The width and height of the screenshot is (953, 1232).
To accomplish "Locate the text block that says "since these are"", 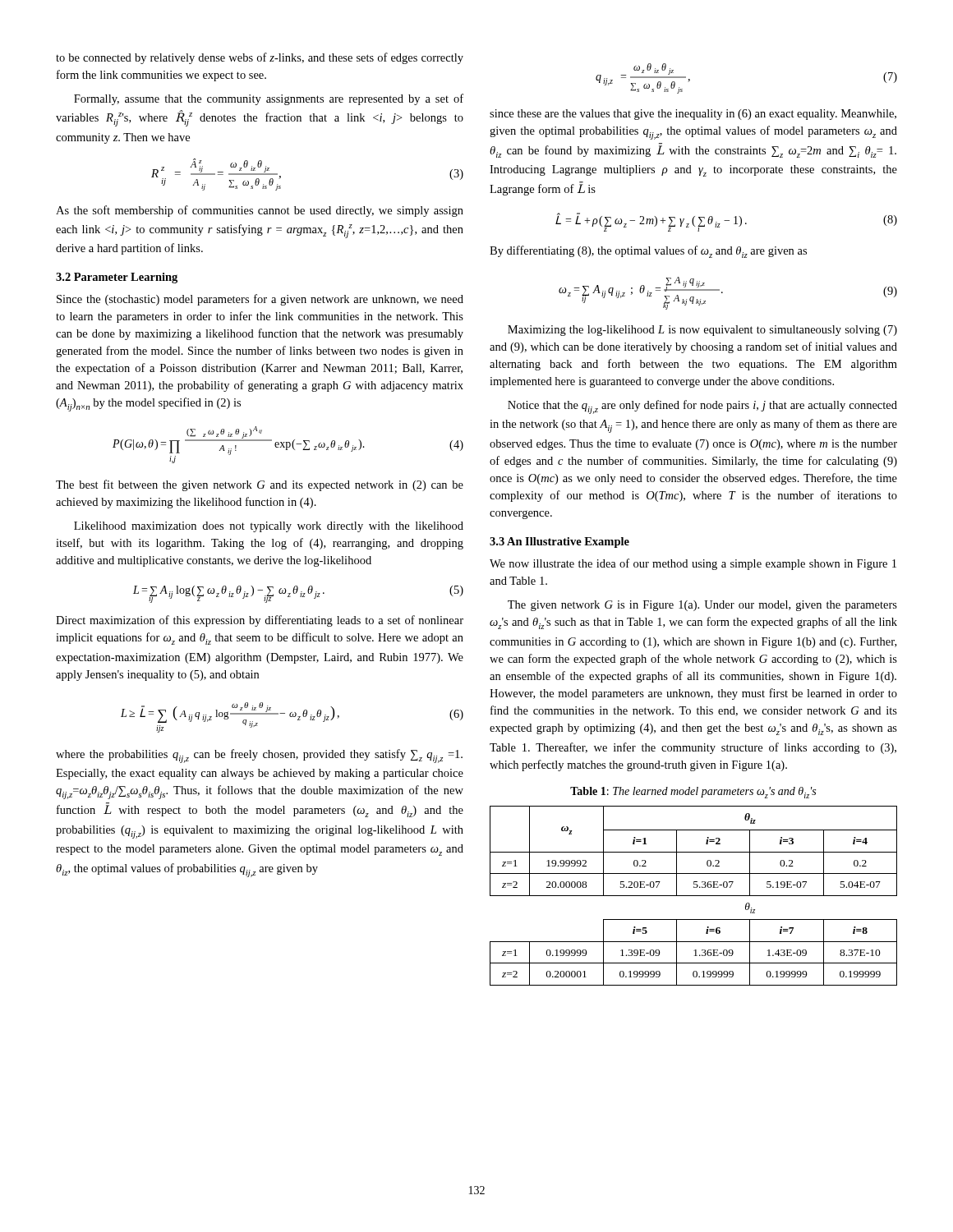I will (693, 152).
